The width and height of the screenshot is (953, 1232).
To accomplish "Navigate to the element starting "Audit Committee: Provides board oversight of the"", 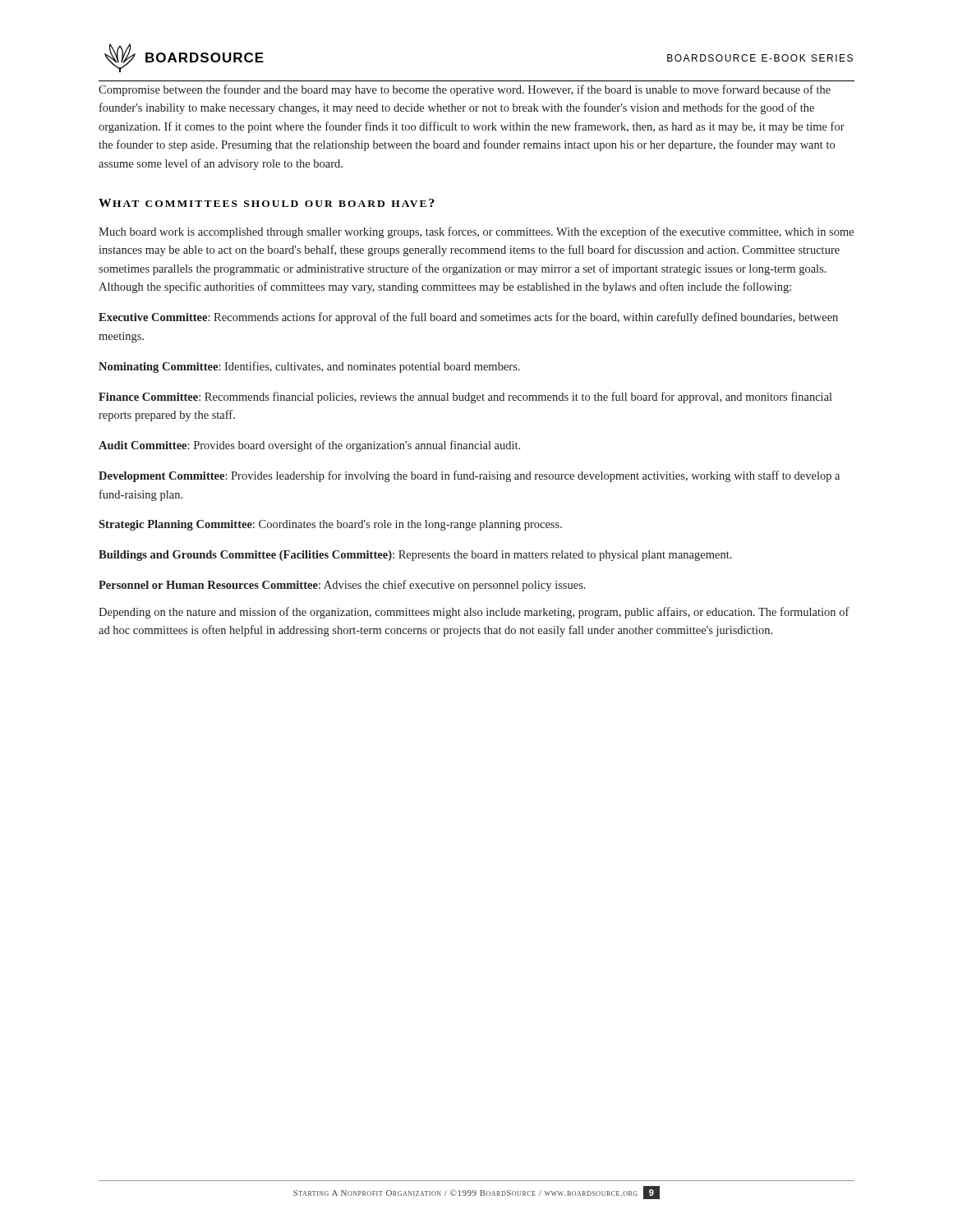I will 476,445.
